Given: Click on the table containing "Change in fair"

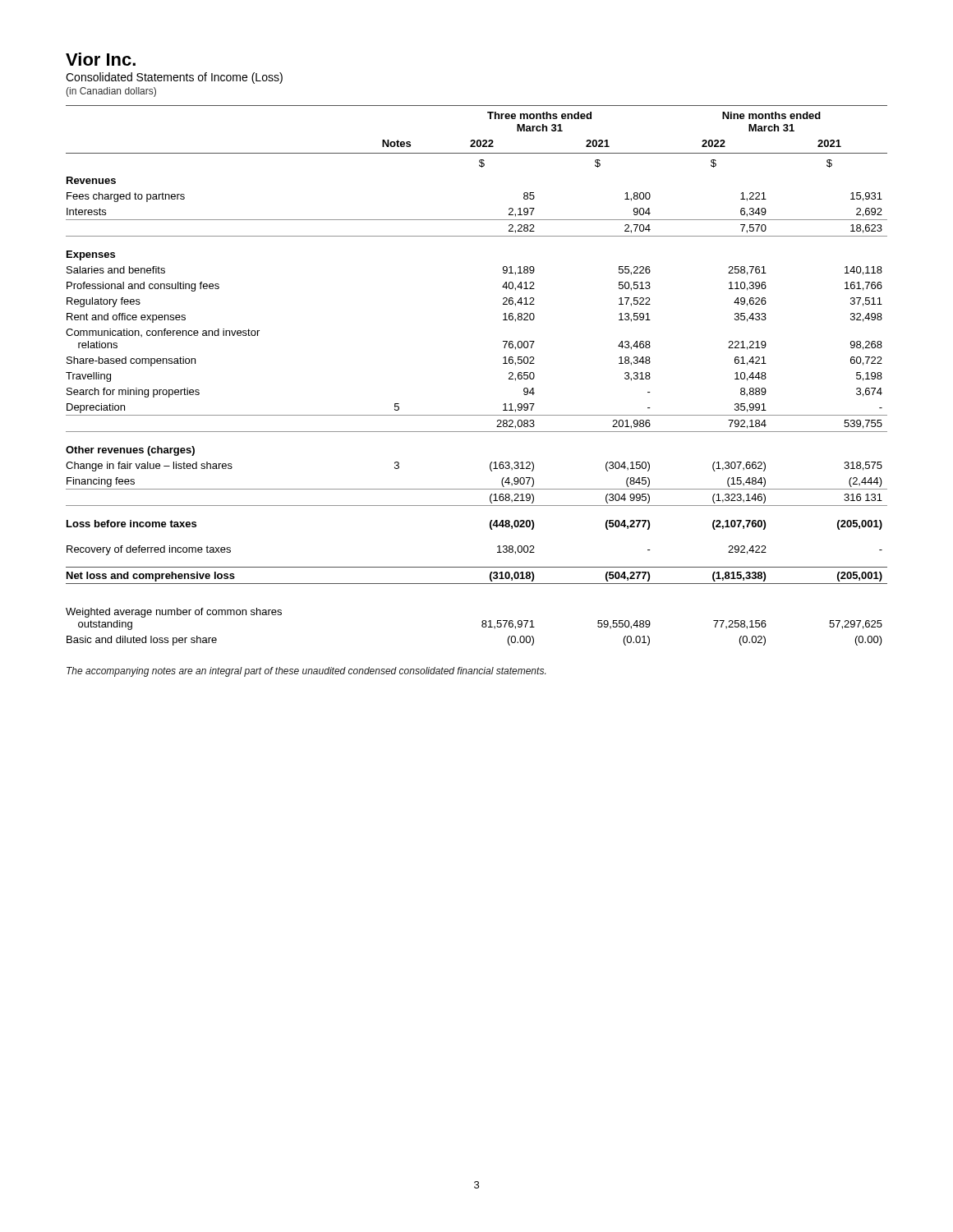Looking at the screenshot, I should tap(476, 376).
